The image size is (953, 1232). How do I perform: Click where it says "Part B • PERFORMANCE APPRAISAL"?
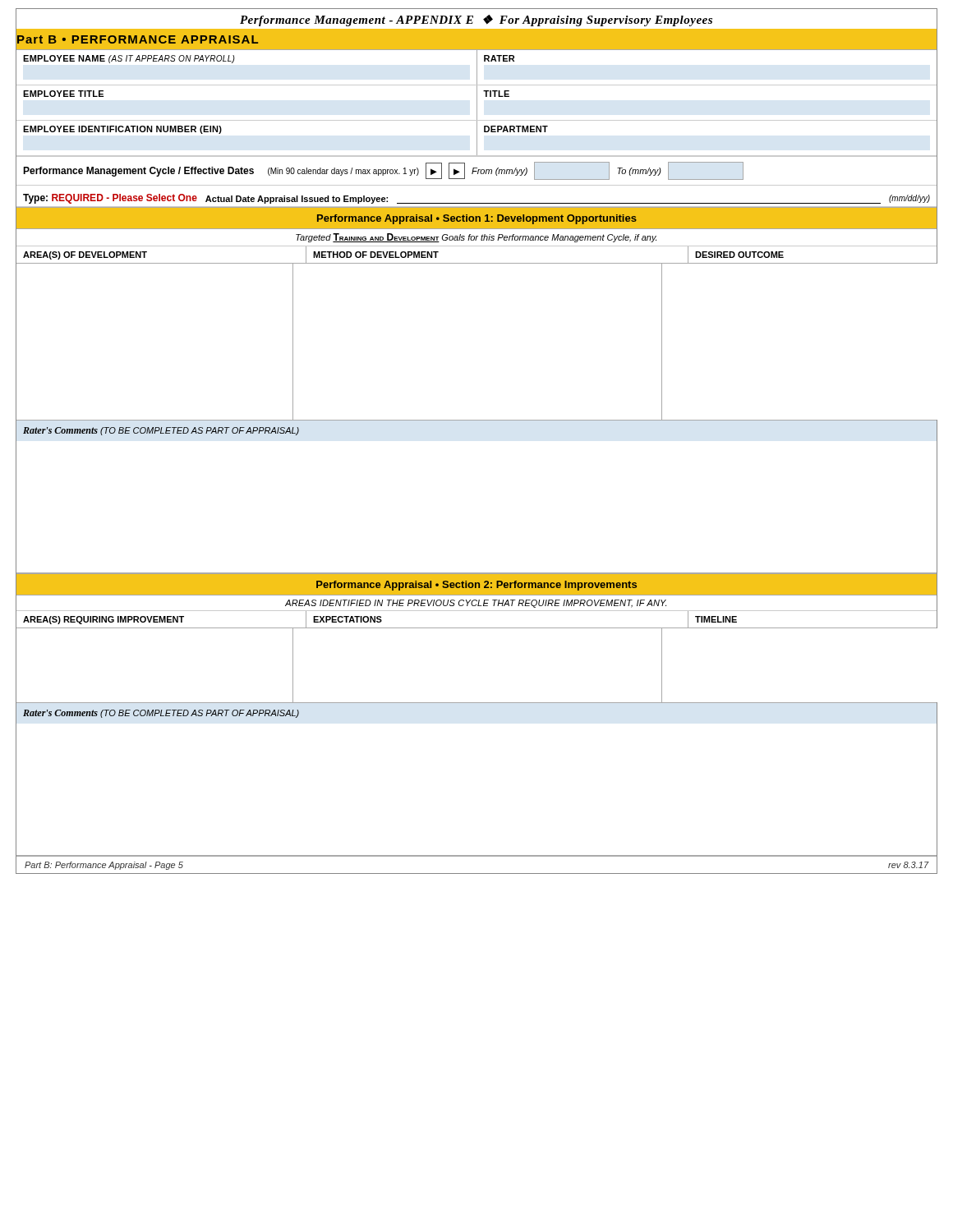point(138,39)
